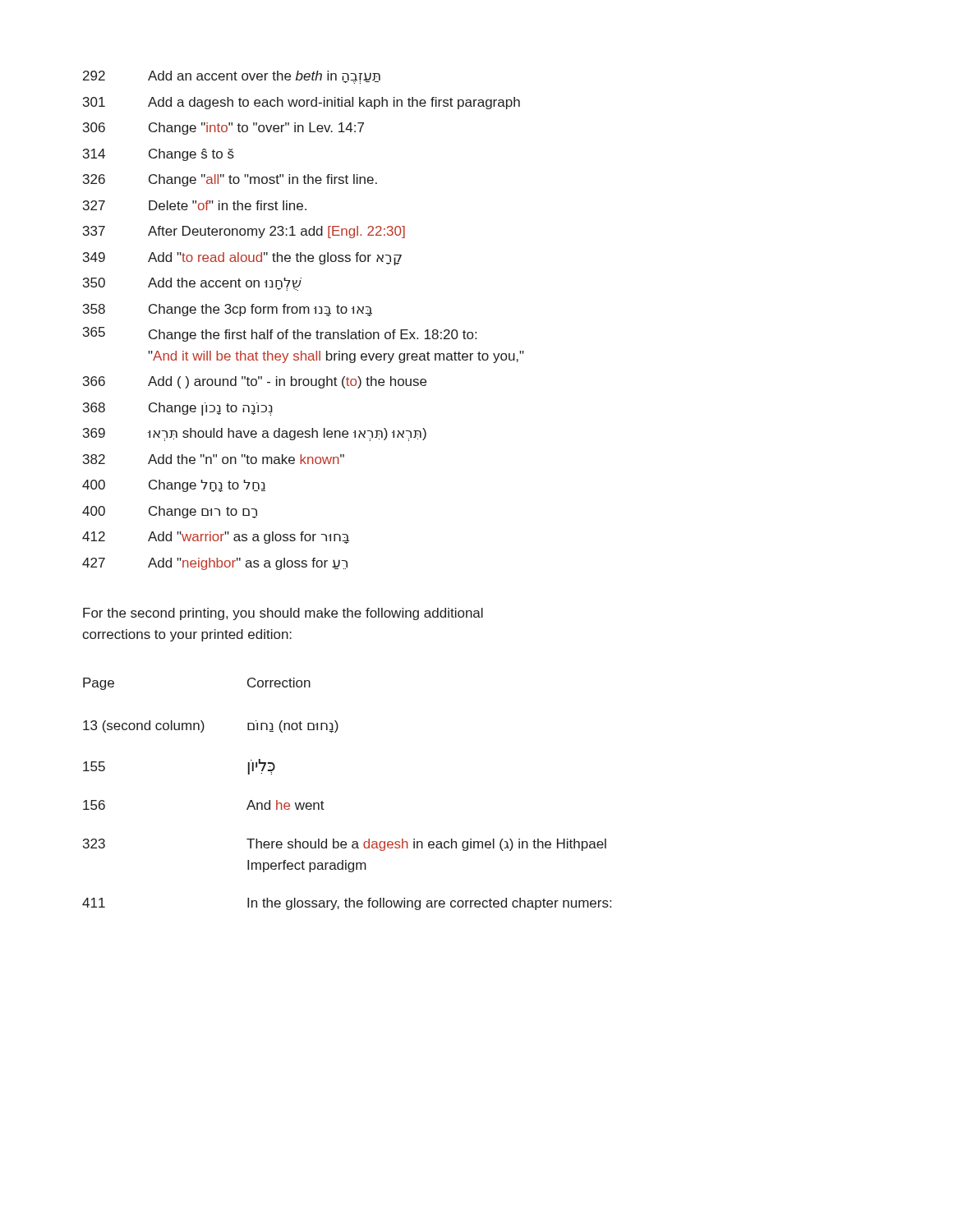This screenshot has height=1232, width=953.
Task: Click on the table containing "Page Correction 13 (second column)"
Action: point(476,794)
